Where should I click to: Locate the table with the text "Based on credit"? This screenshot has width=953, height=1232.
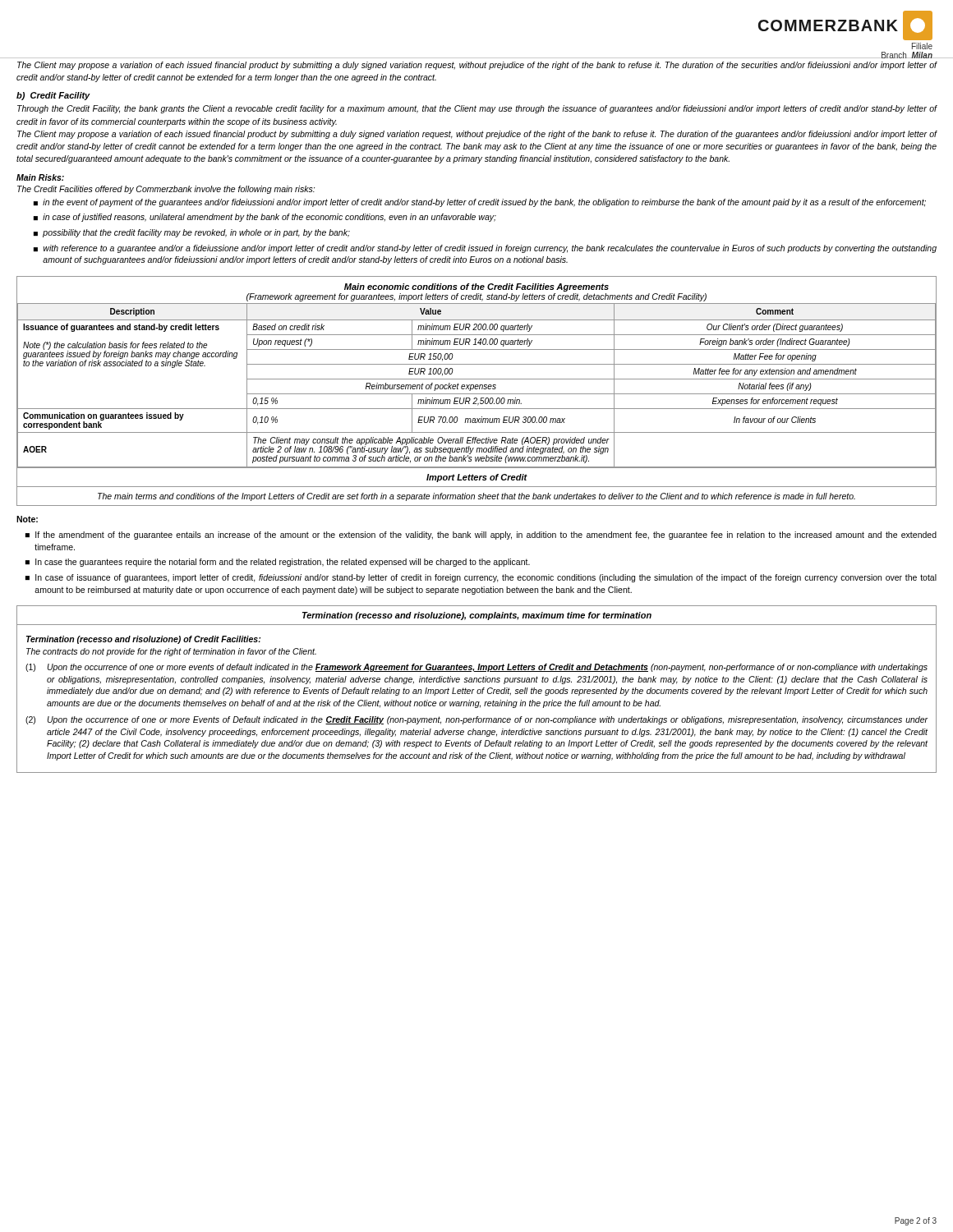point(476,391)
